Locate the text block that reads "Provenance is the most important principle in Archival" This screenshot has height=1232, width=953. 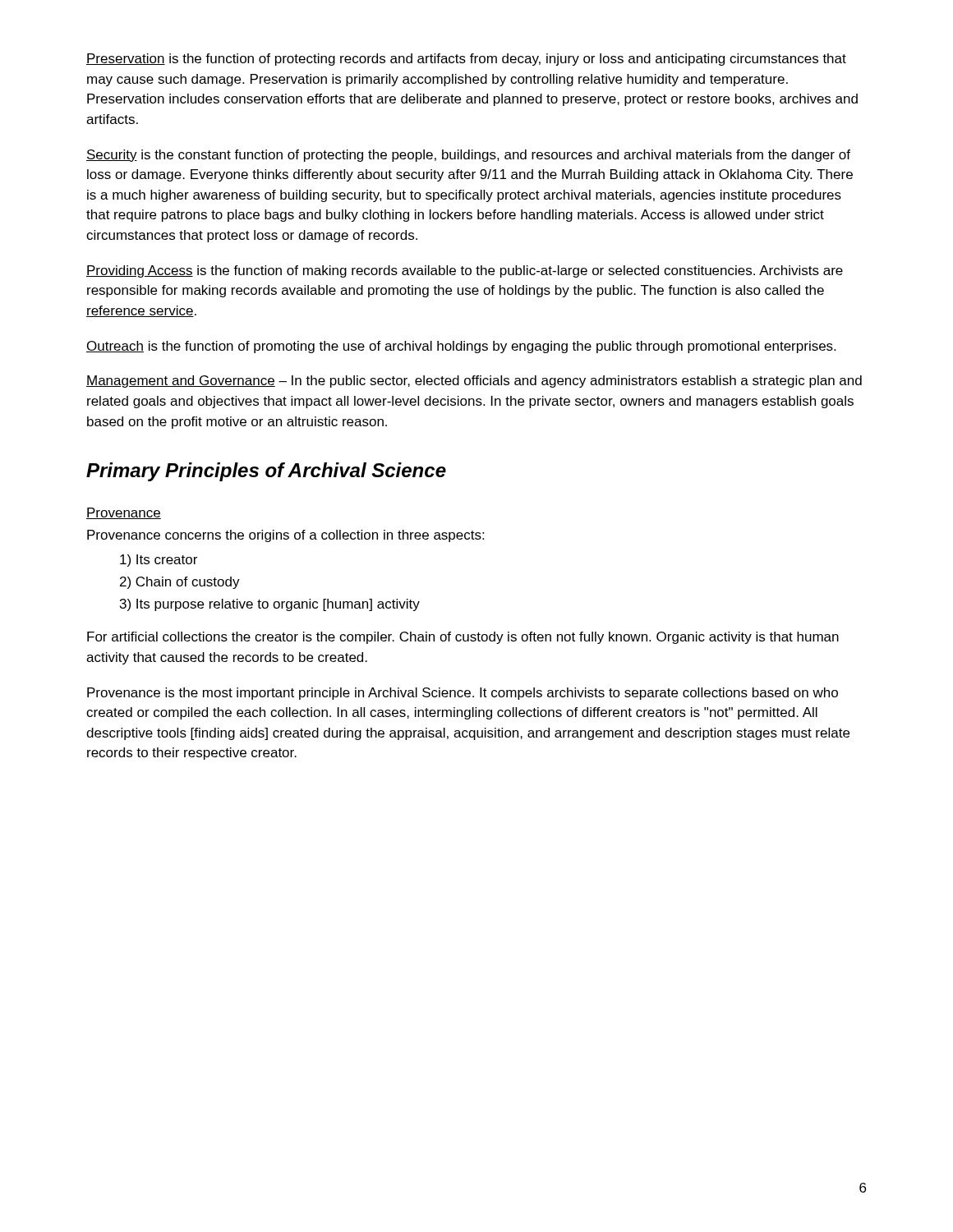(x=468, y=723)
